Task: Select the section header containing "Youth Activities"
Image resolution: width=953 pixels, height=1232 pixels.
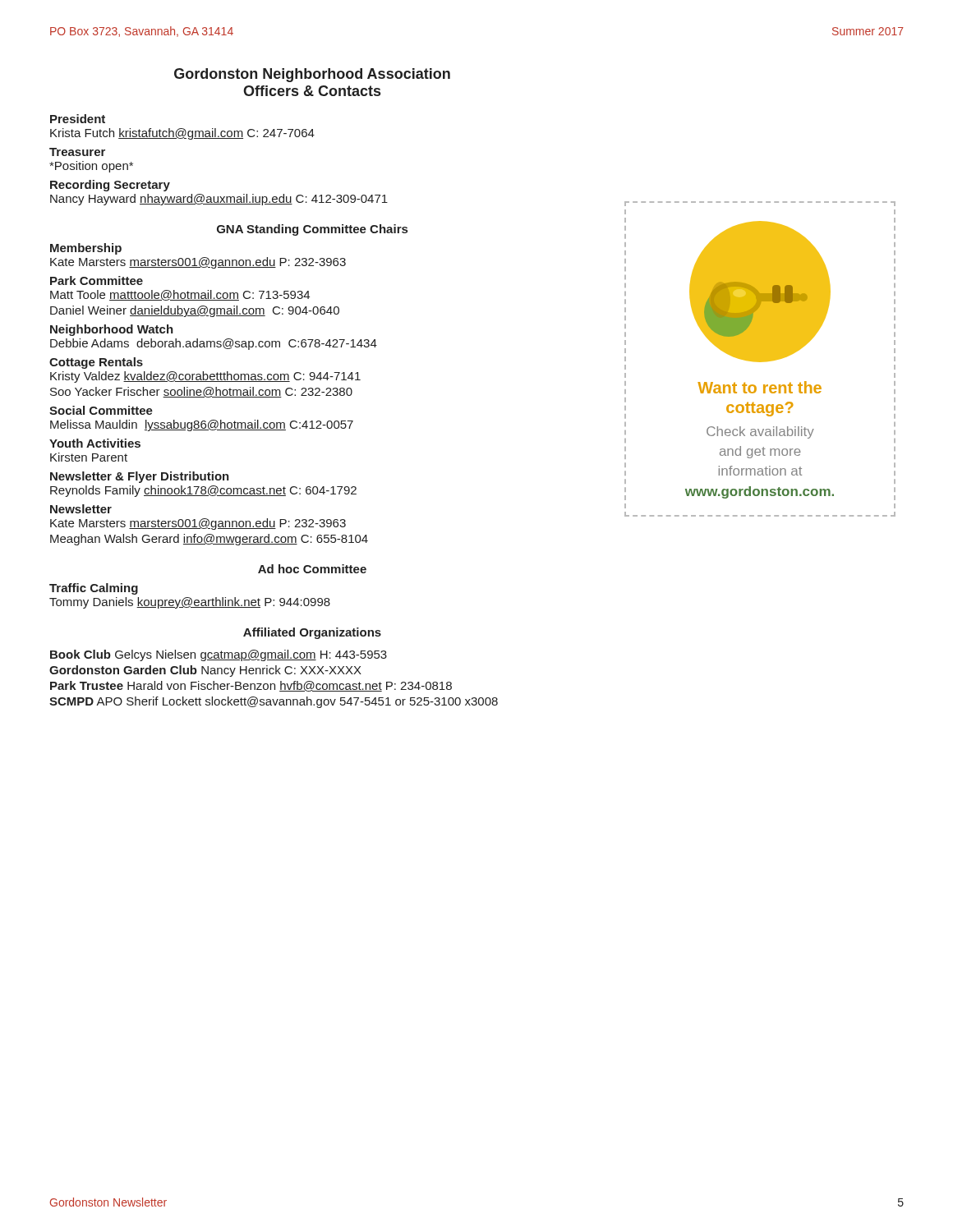Action: click(x=95, y=443)
